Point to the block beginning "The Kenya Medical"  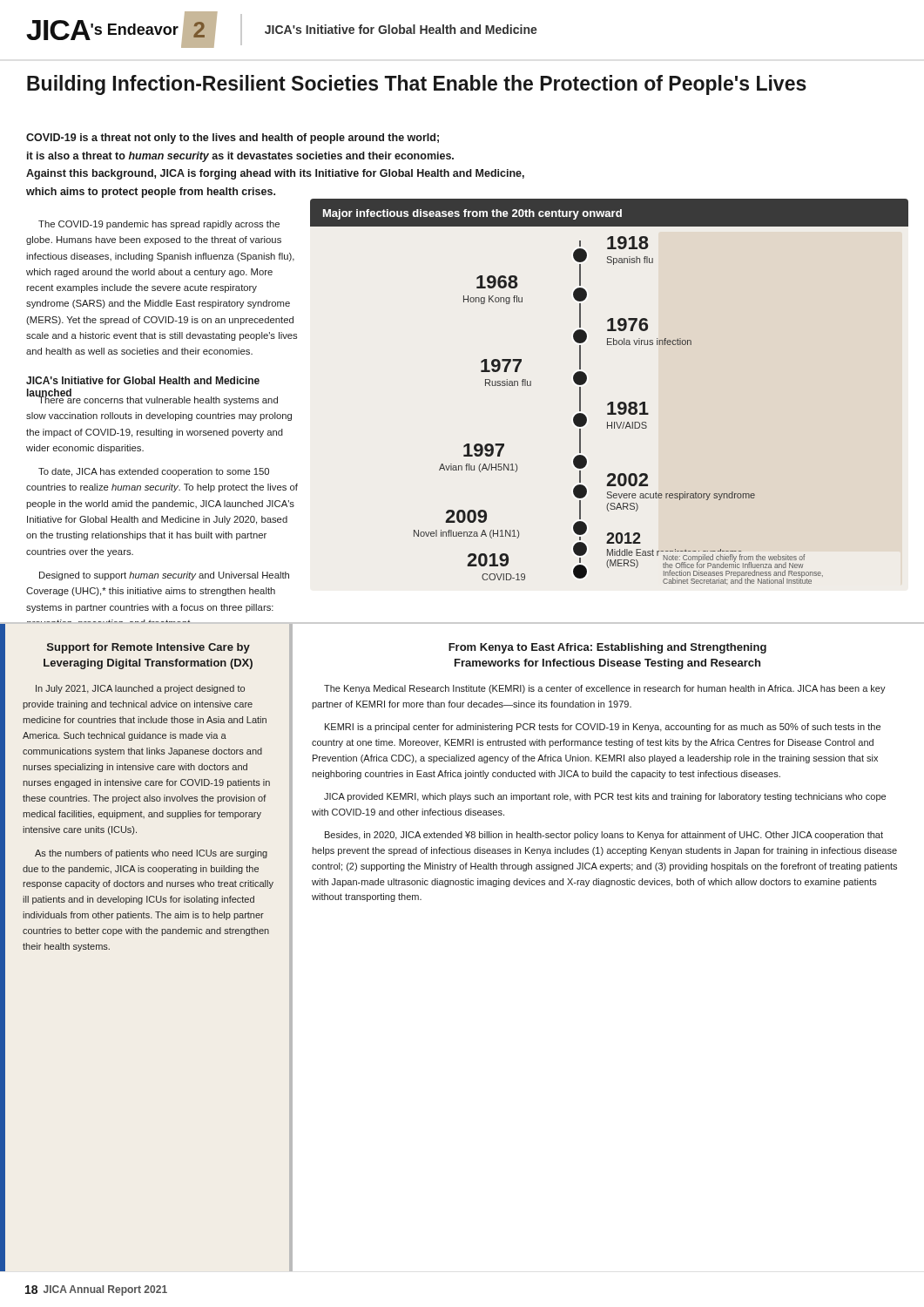point(607,794)
